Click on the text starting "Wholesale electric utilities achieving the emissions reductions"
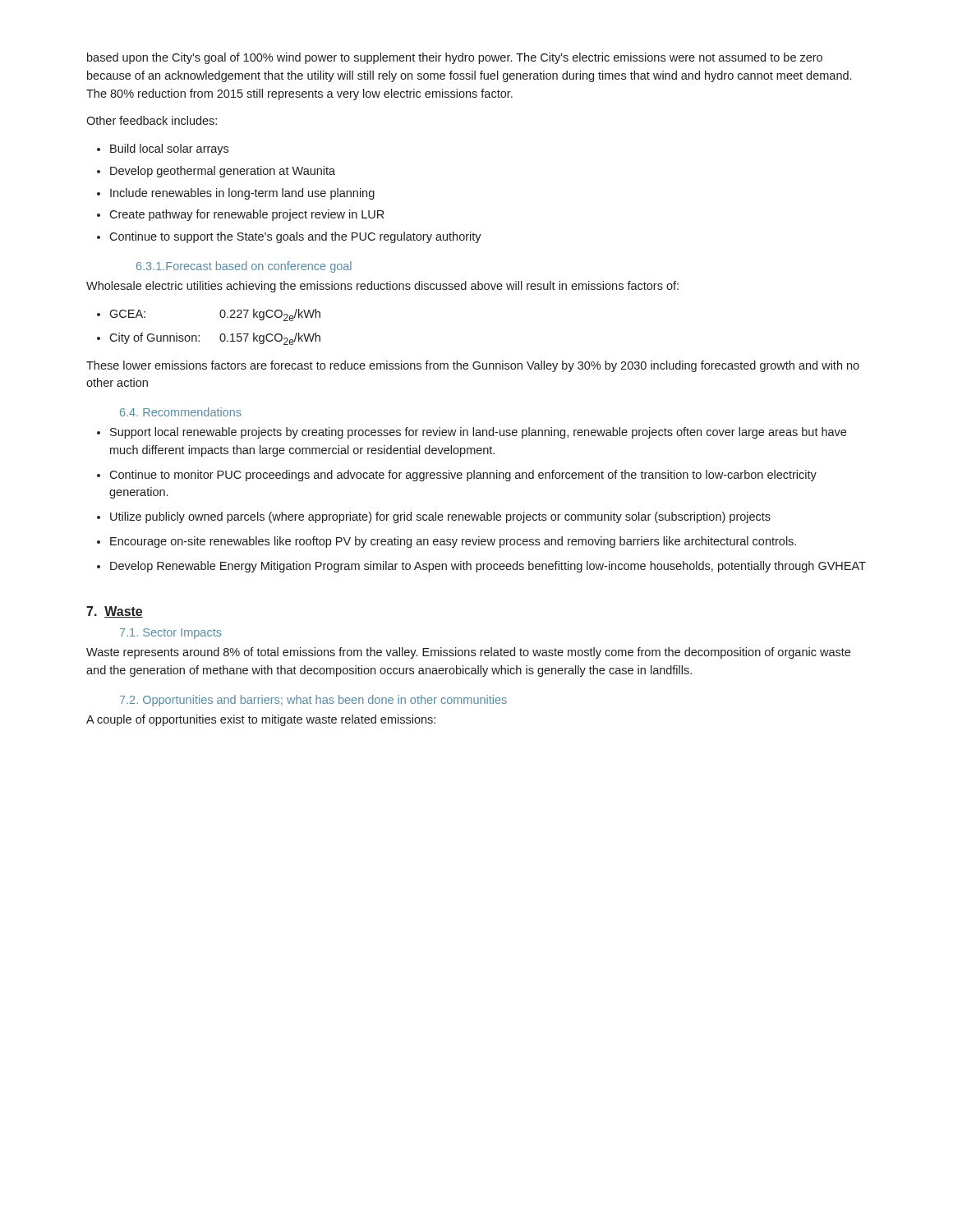Screen dimensions: 1232x953 (476, 286)
